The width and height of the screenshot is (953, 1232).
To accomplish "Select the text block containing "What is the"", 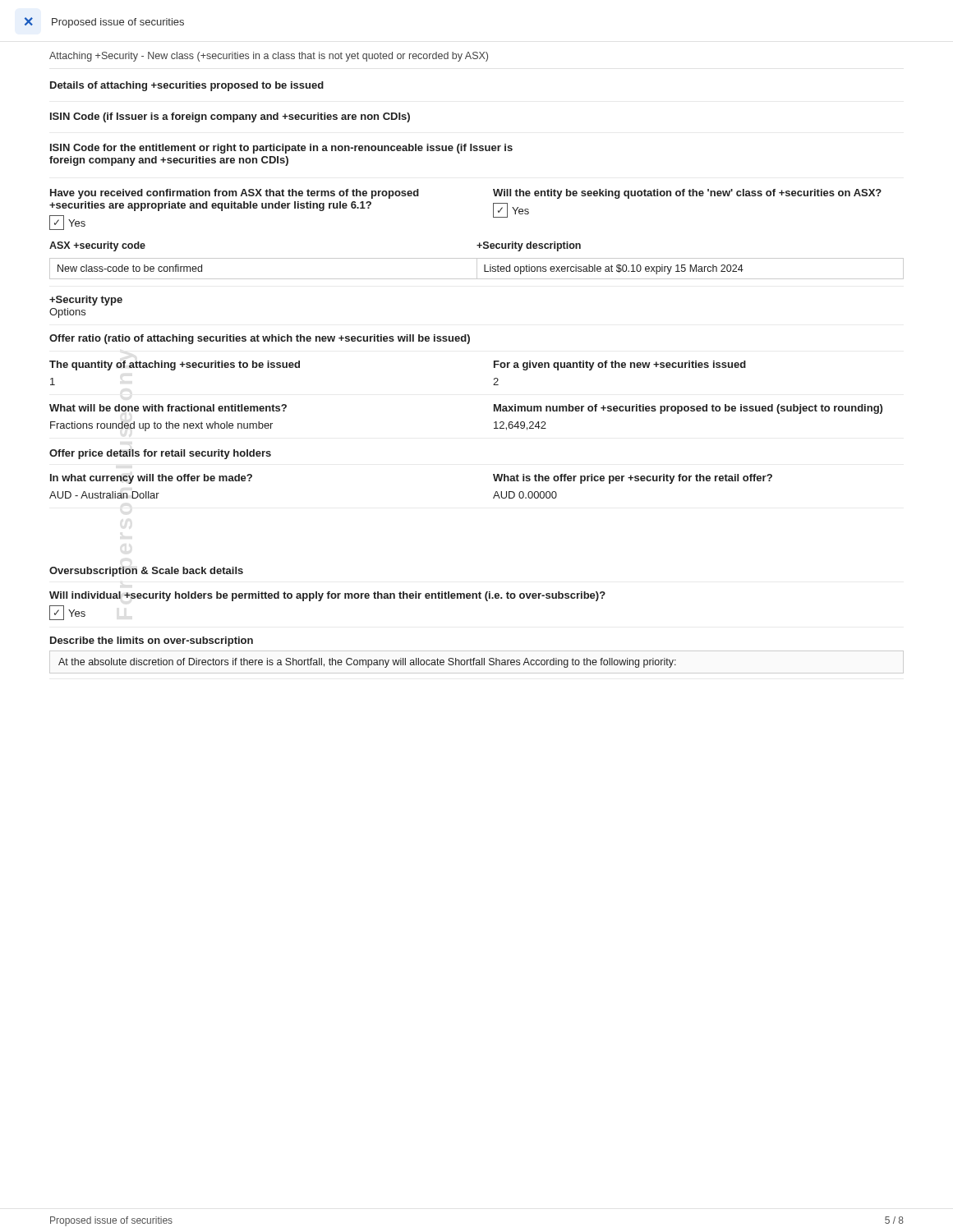I will [698, 486].
